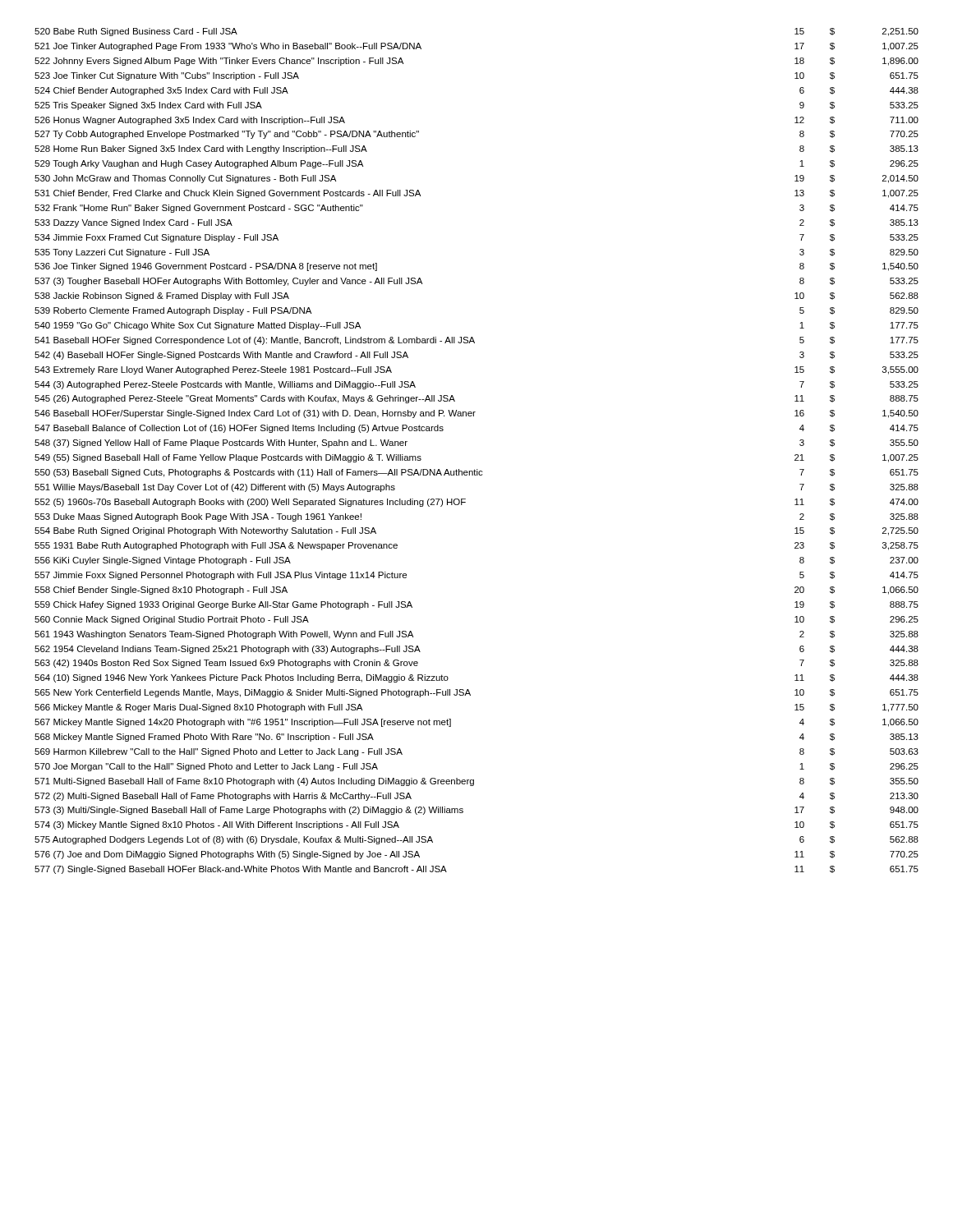
Task: Select a table
Action: [x=476, y=451]
